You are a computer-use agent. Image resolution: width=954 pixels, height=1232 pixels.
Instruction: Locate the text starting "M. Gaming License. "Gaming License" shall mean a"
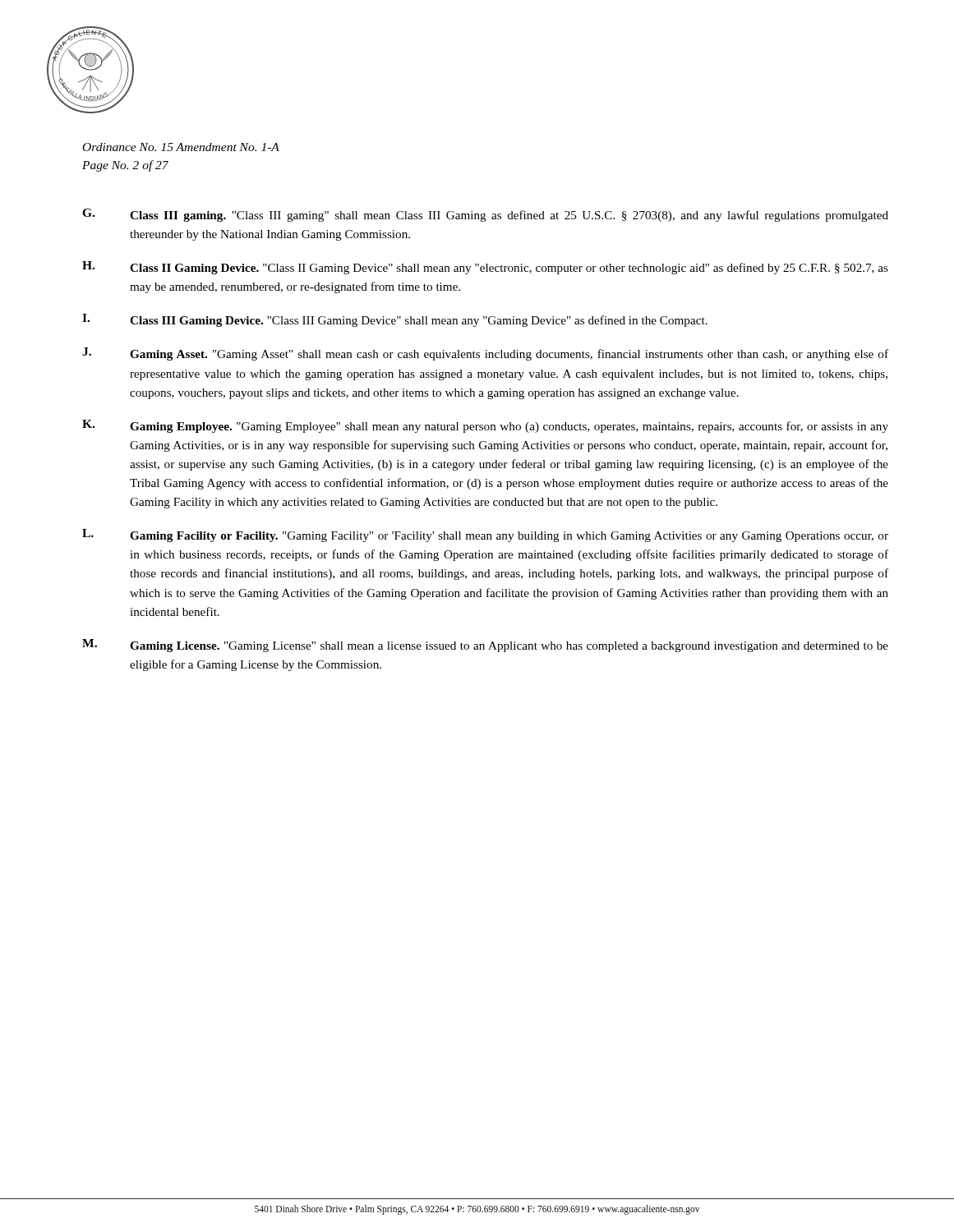(485, 654)
